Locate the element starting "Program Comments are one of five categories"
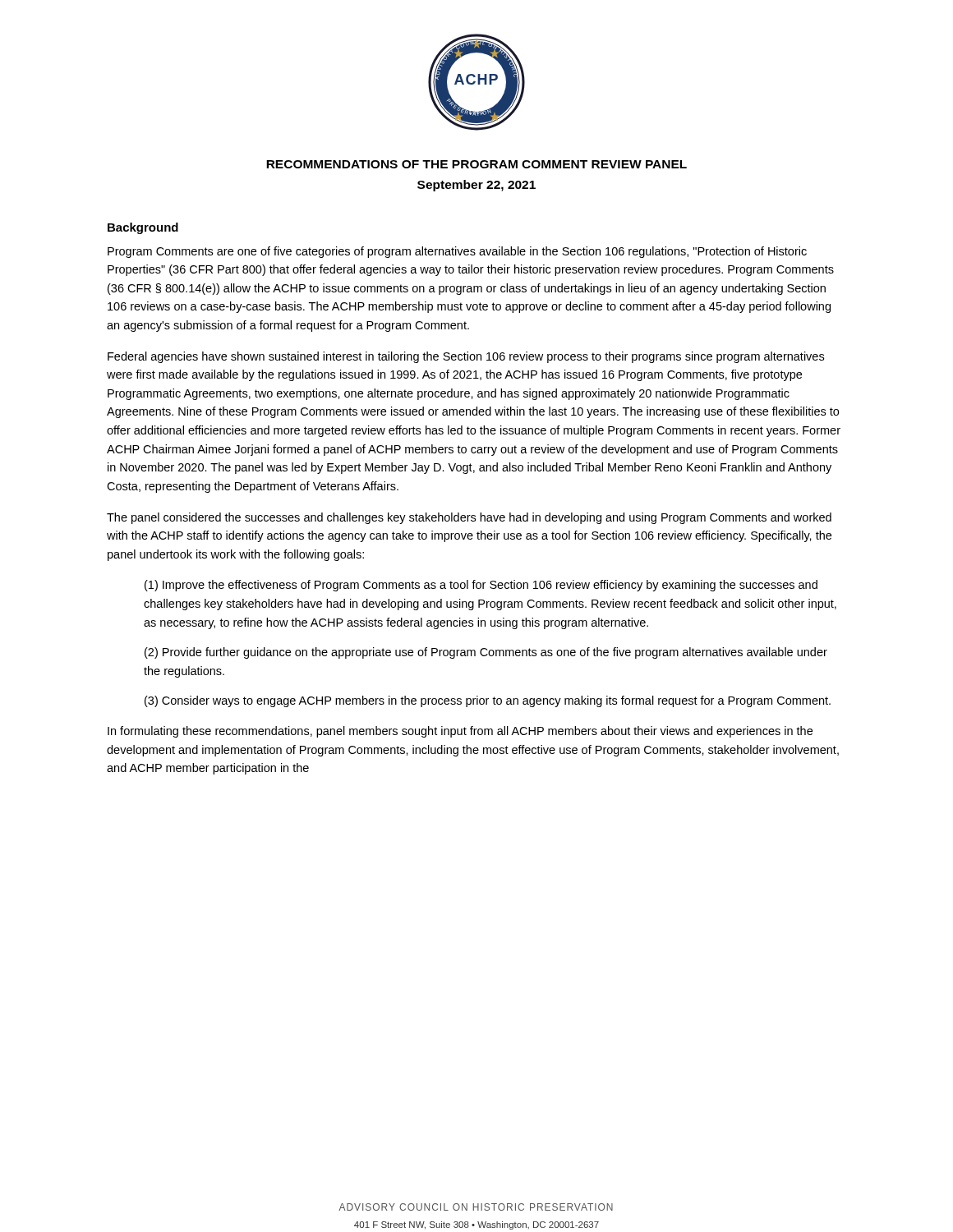953x1232 pixels. click(470, 288)
